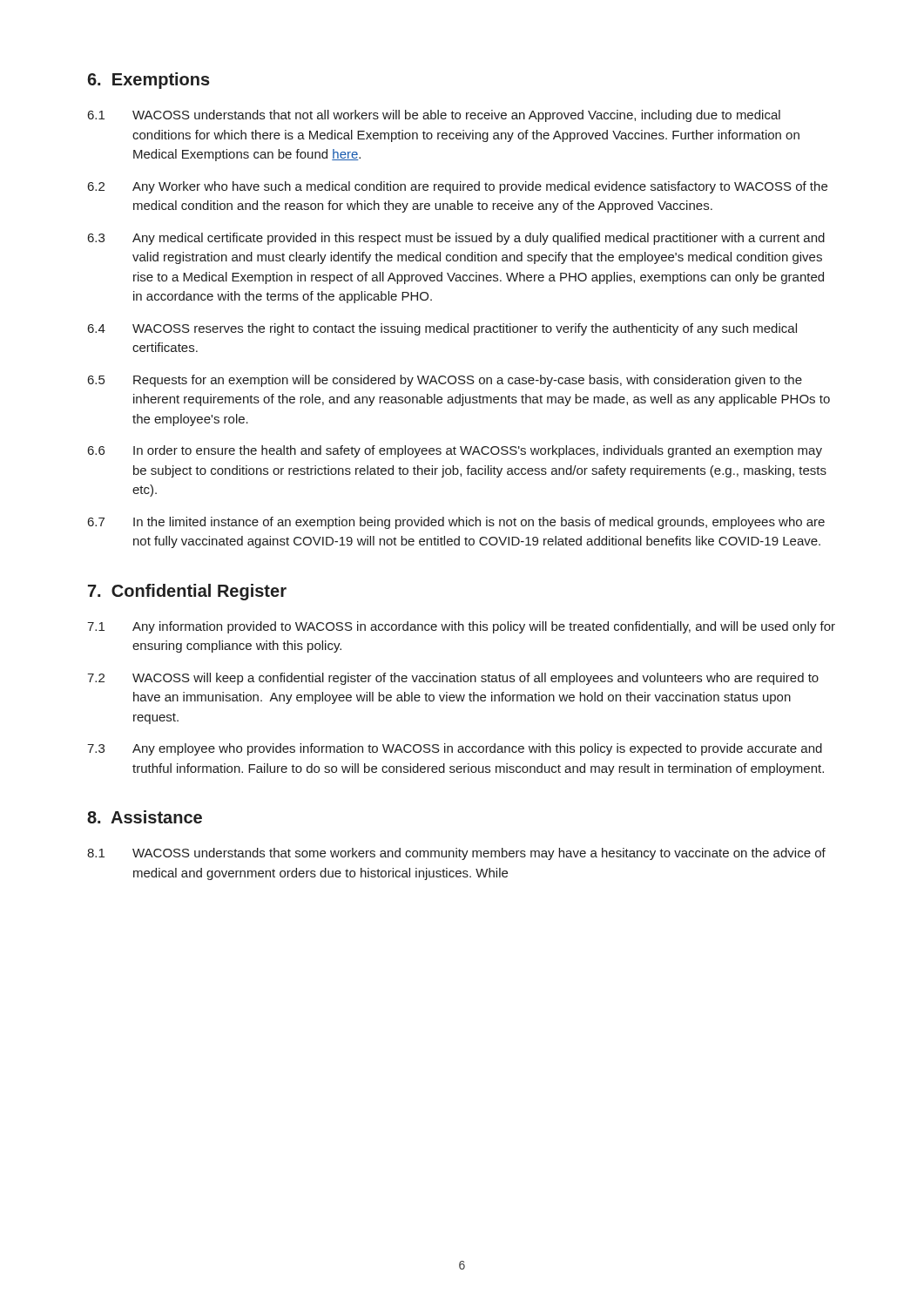Click on the list item that says "6.6 In order to ensure the health and"

(x=462, y=470)
